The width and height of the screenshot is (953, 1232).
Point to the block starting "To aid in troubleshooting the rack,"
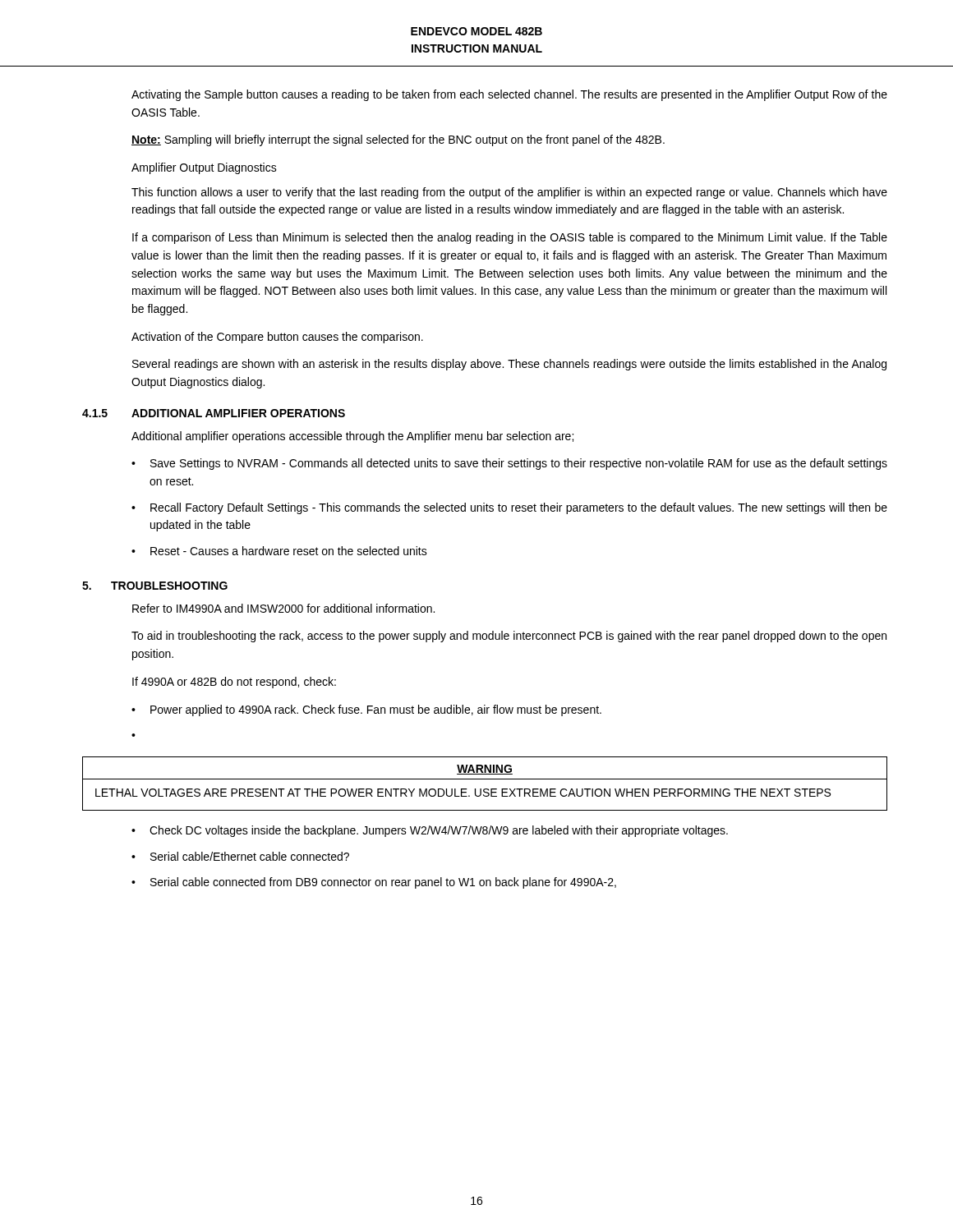509,645
